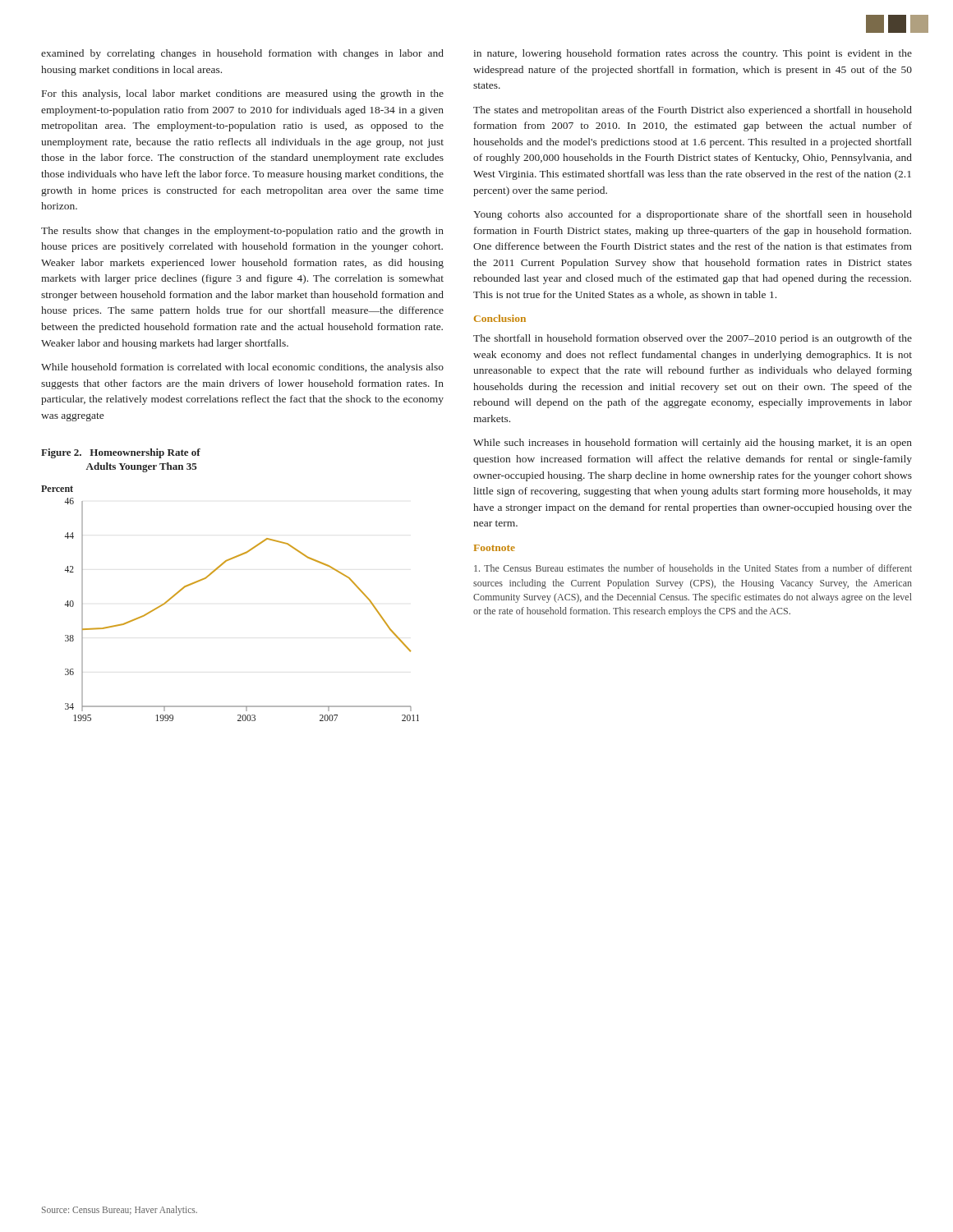Find the block on this page that starts "The states and metropolitan areas of"
Image resolution: width=953 pixels, height=1232 pixels.
pyautogui.click(x=693, y=150)
